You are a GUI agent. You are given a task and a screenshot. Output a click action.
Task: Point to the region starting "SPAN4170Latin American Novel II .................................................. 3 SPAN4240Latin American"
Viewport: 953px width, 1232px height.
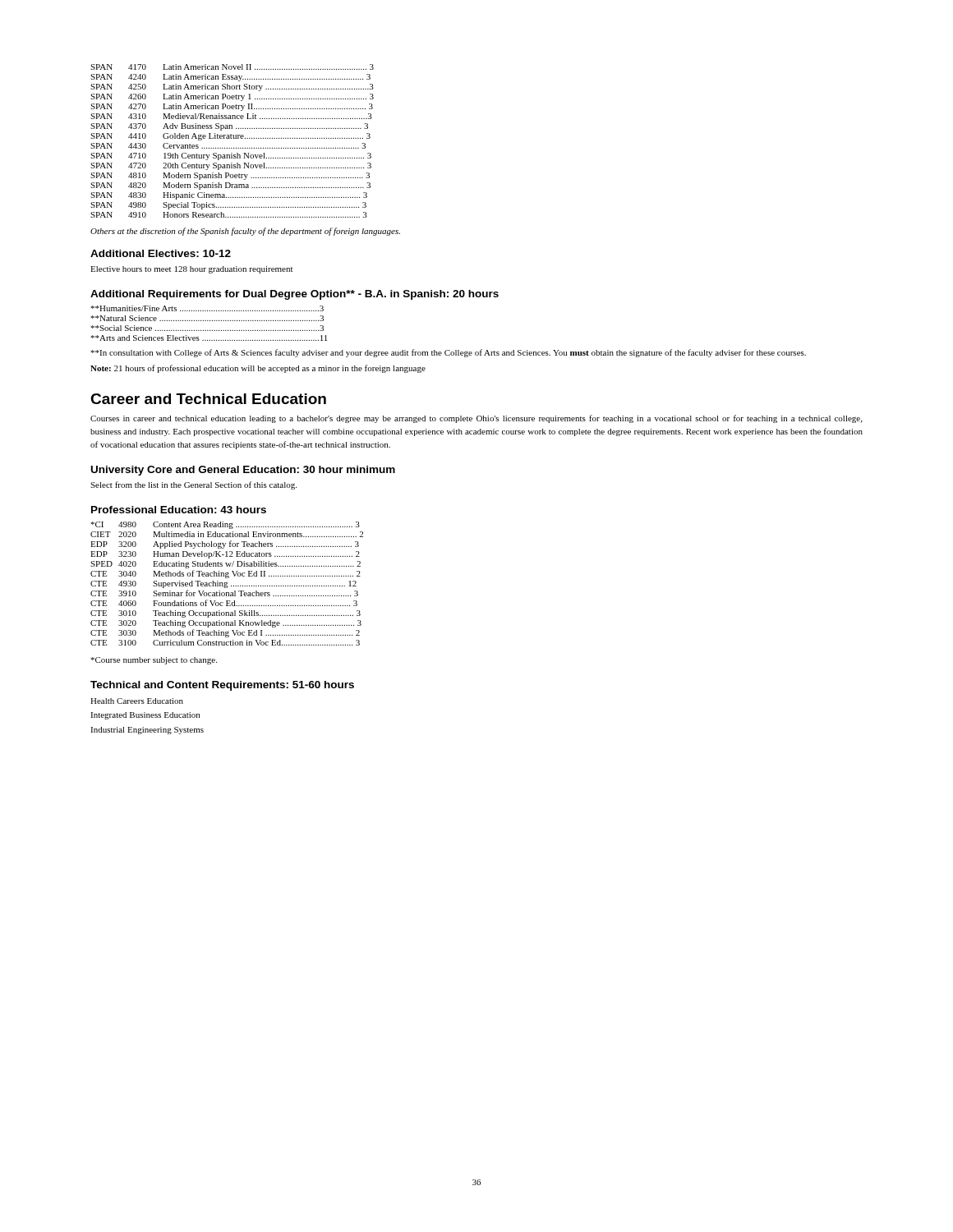pyautogui.click(x=258, y=140)
